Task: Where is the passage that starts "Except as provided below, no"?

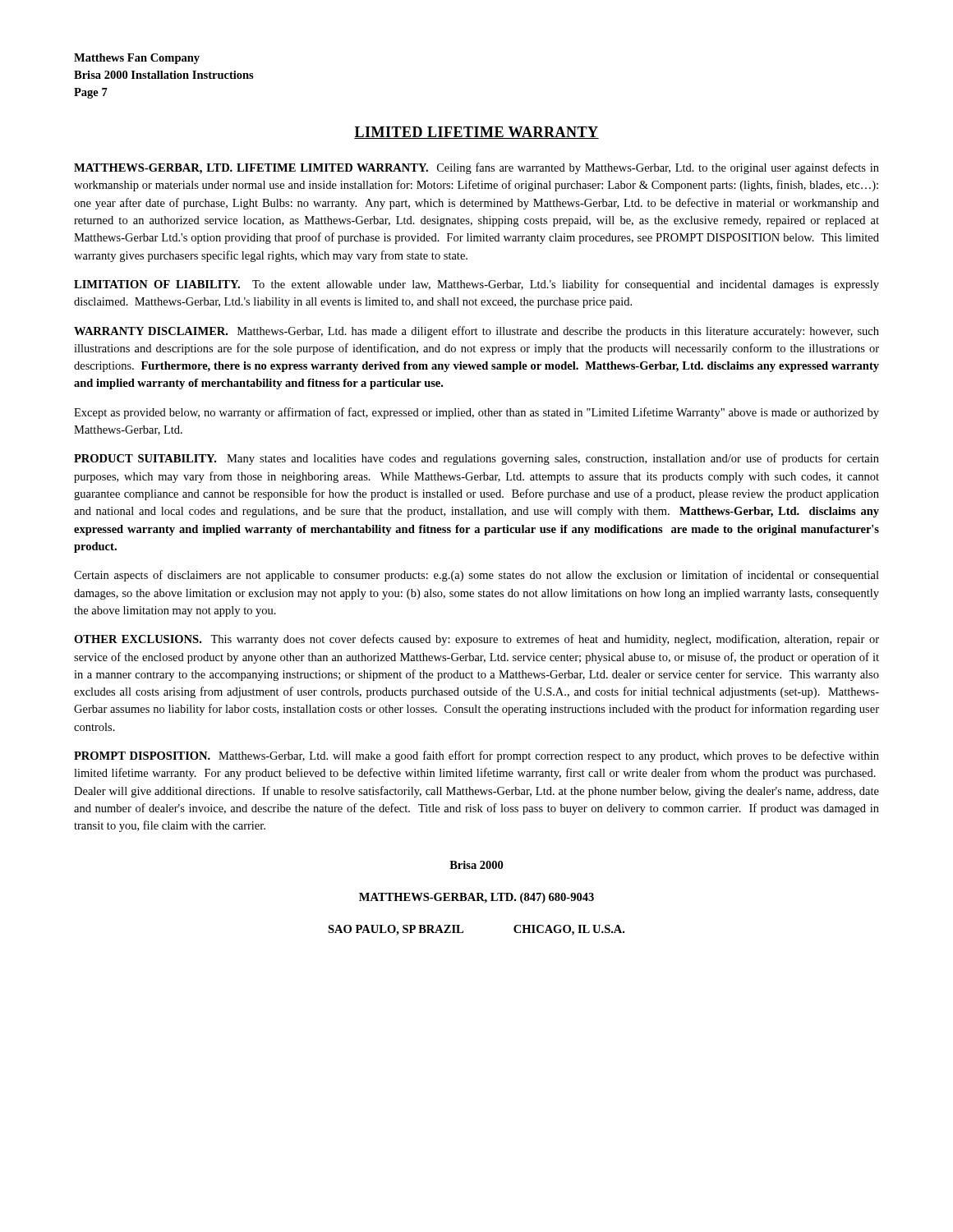Action: (x=476, y=421)
